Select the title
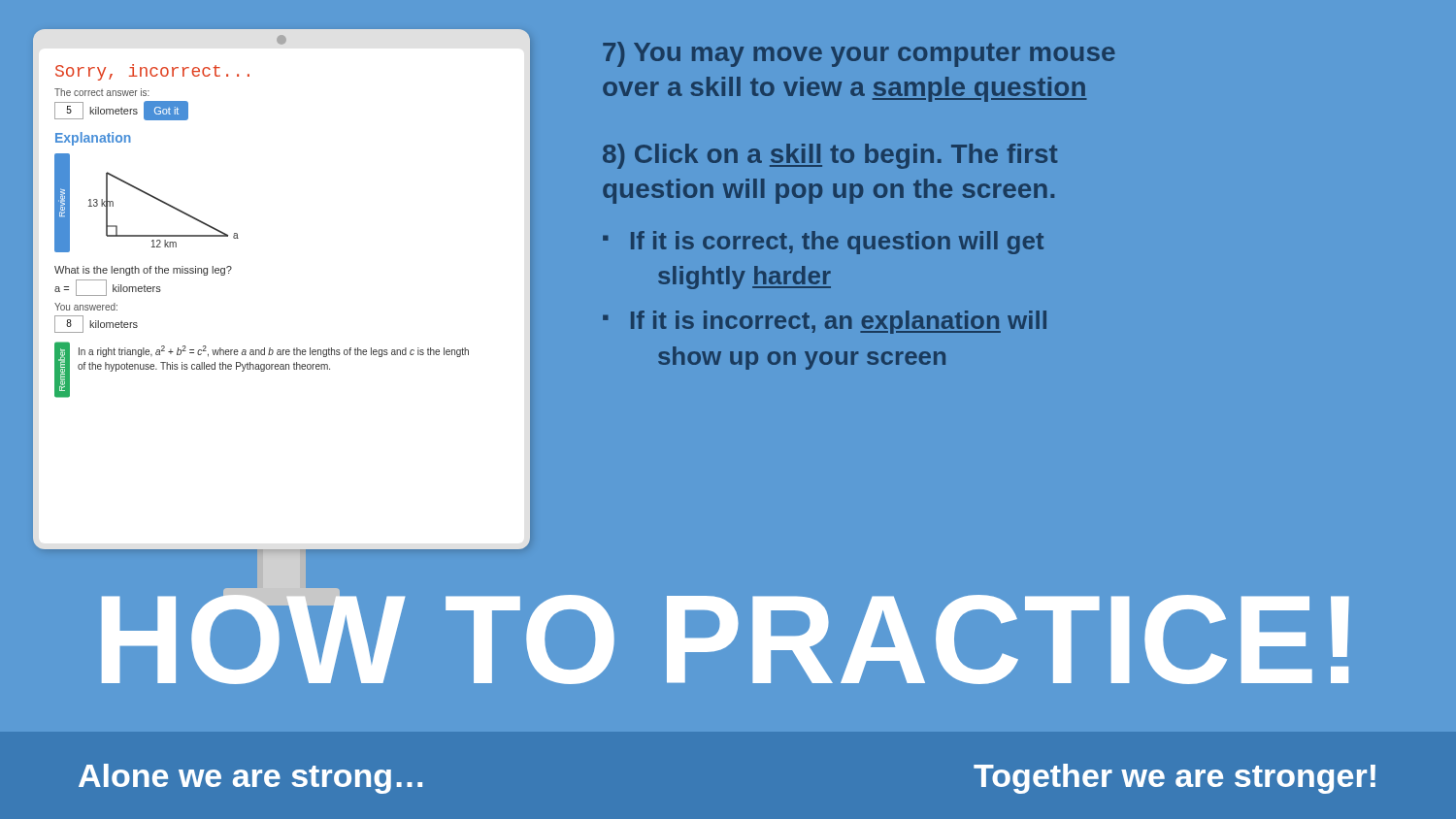 point(728,639)
